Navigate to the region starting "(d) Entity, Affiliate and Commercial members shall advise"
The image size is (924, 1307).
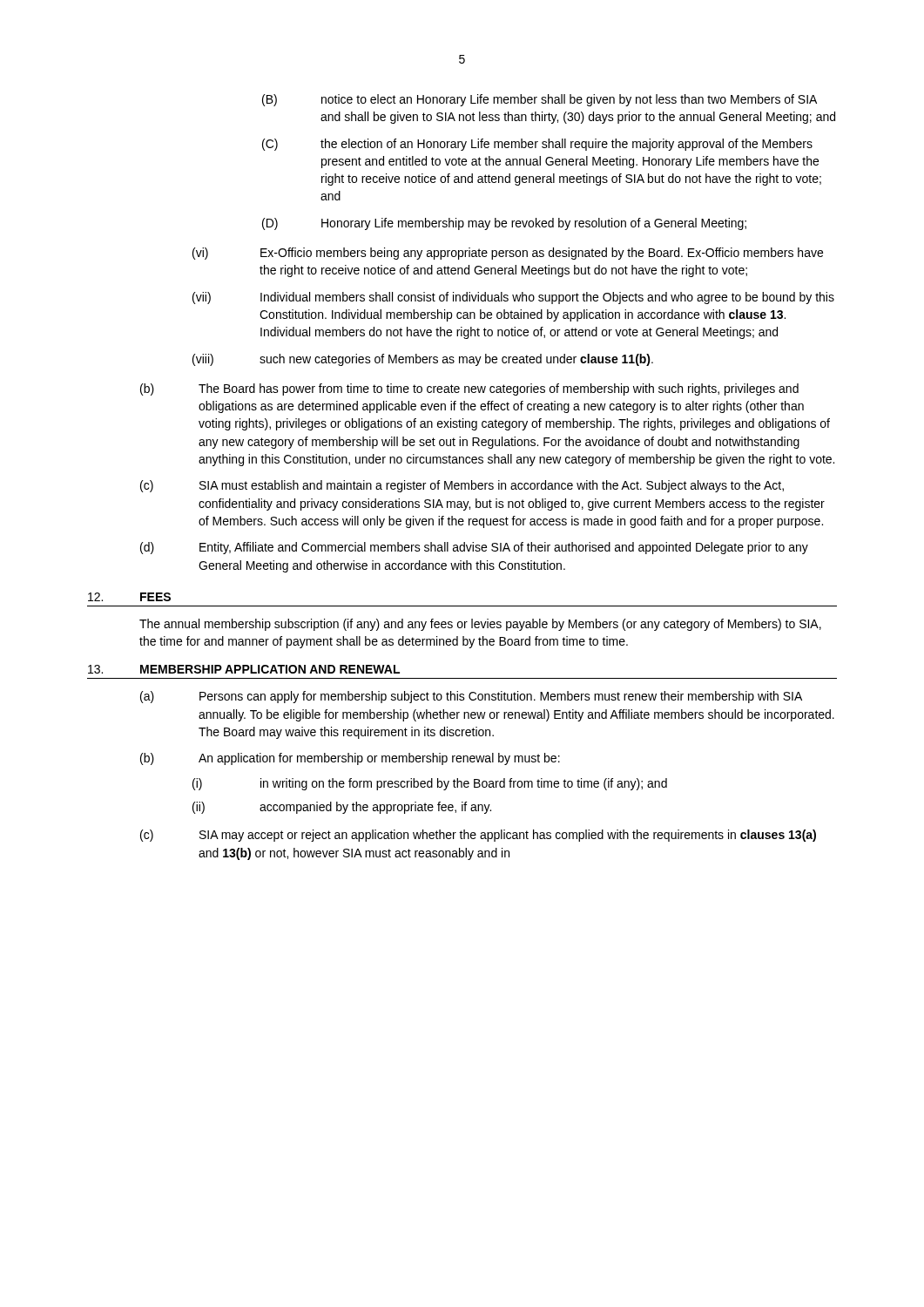[488, 556]
